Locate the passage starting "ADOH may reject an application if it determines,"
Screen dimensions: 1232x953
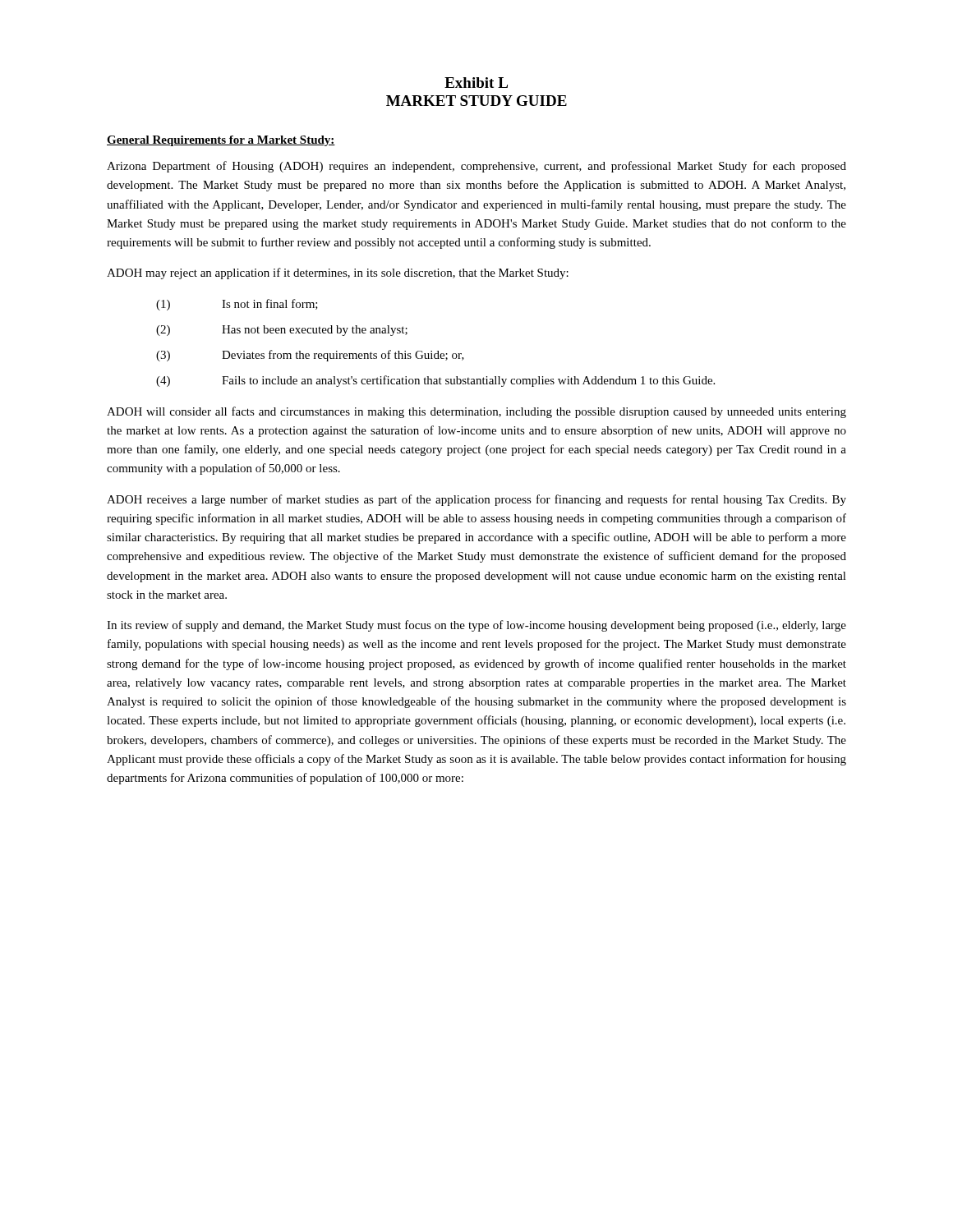338,273
